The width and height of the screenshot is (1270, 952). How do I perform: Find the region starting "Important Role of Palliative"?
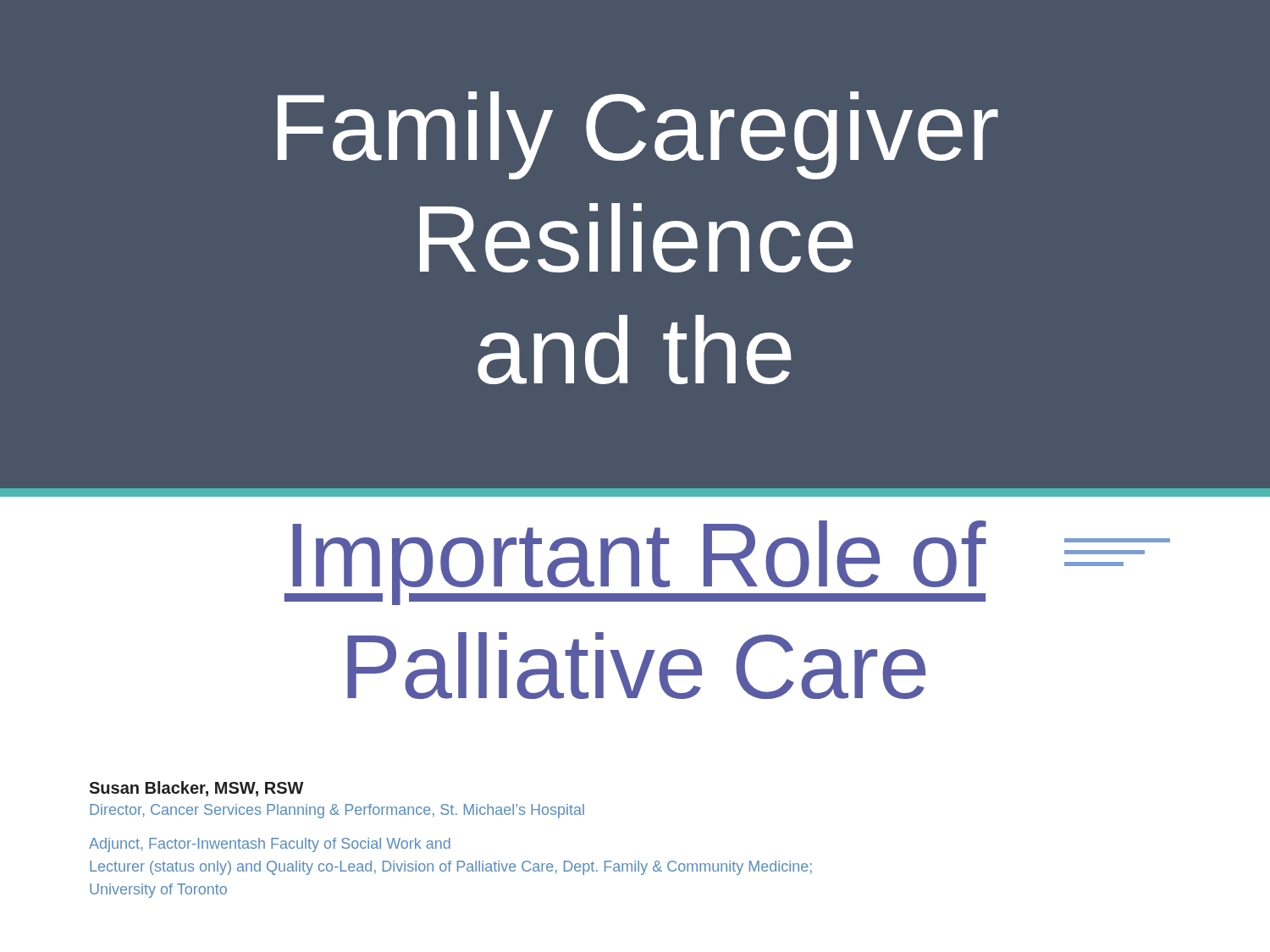pyautogui.click(x=635, y=611)
